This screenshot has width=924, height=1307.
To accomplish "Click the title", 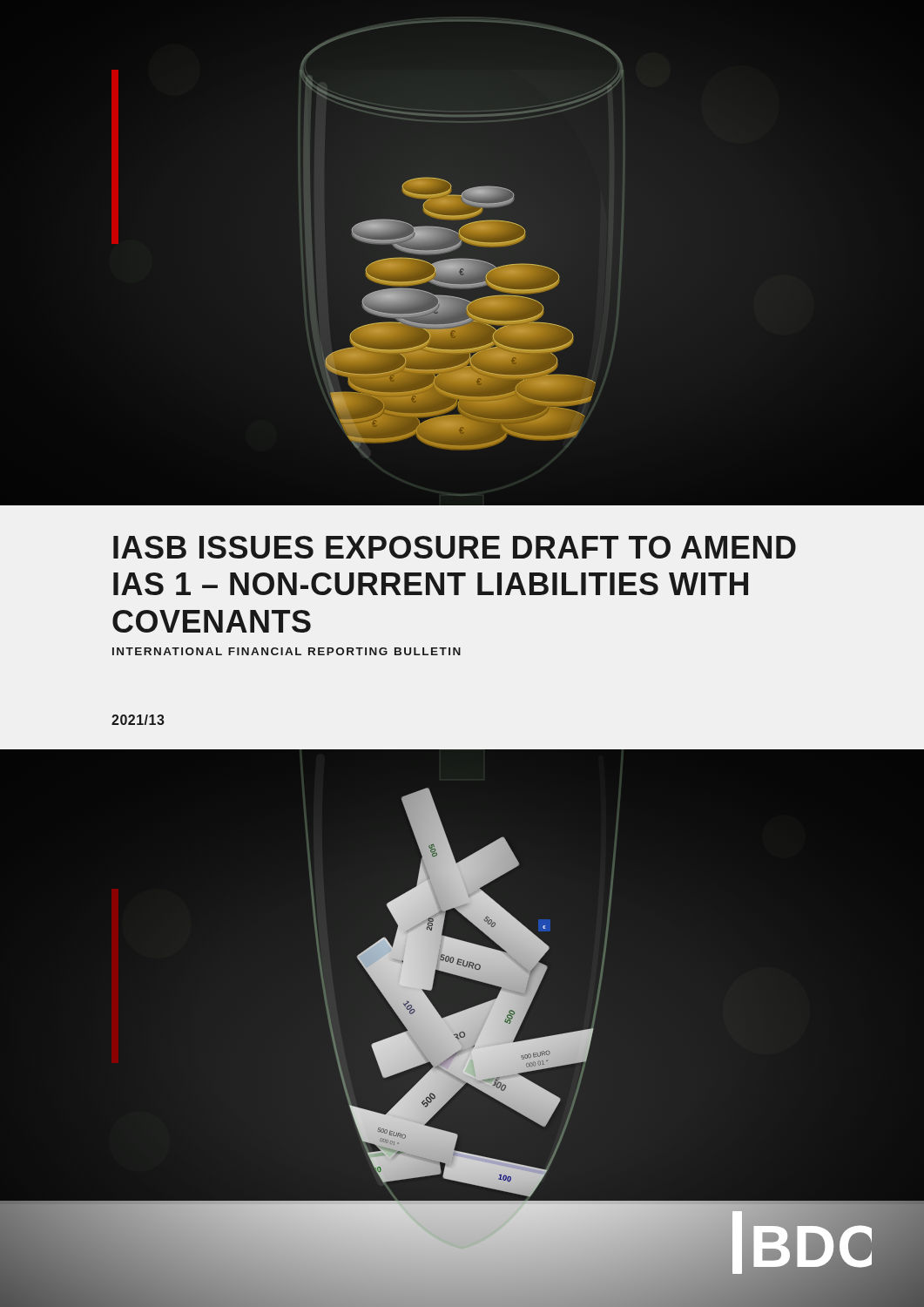I will (x=469, y=585).
